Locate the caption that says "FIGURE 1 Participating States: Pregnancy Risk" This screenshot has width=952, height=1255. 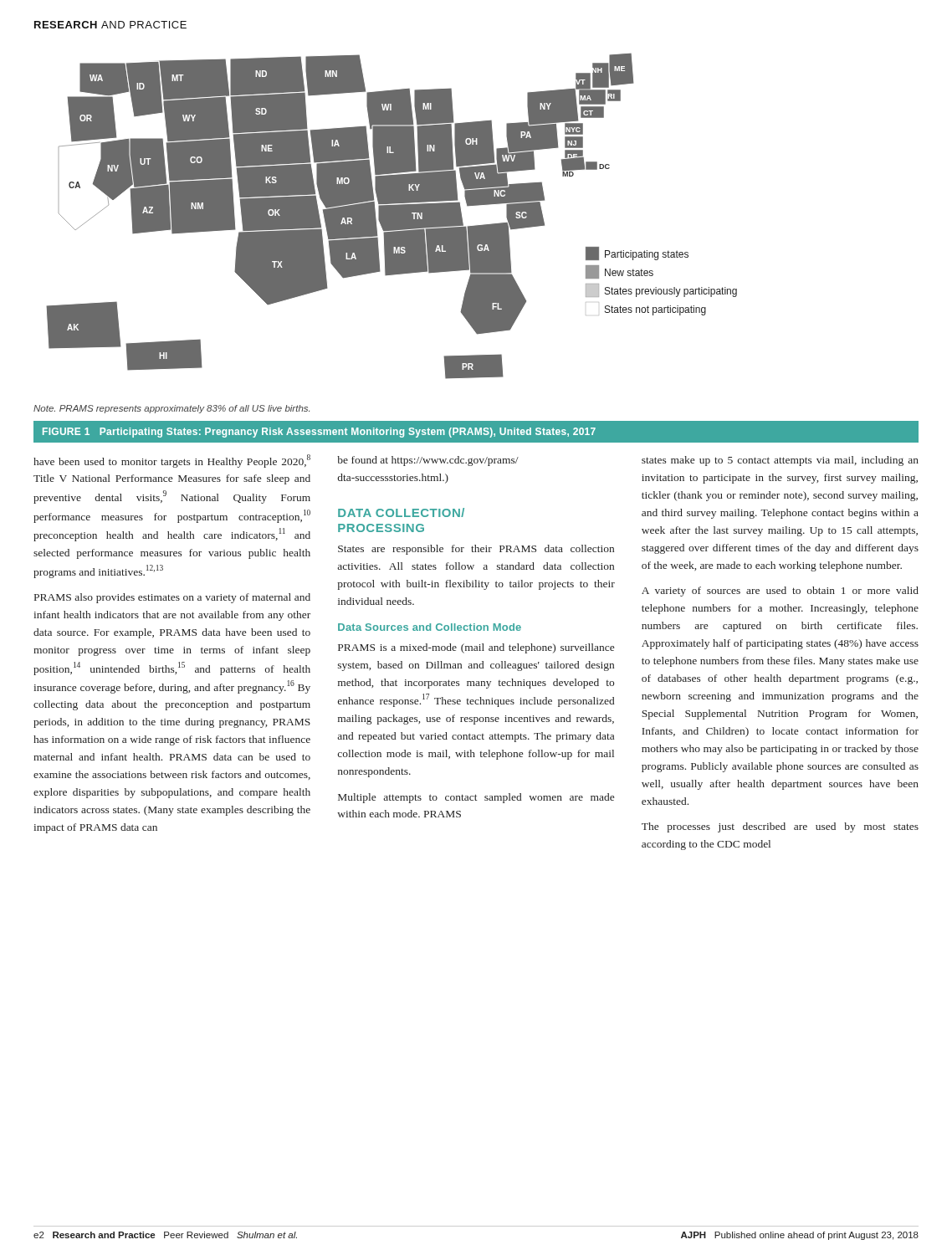tap(319, 432)
